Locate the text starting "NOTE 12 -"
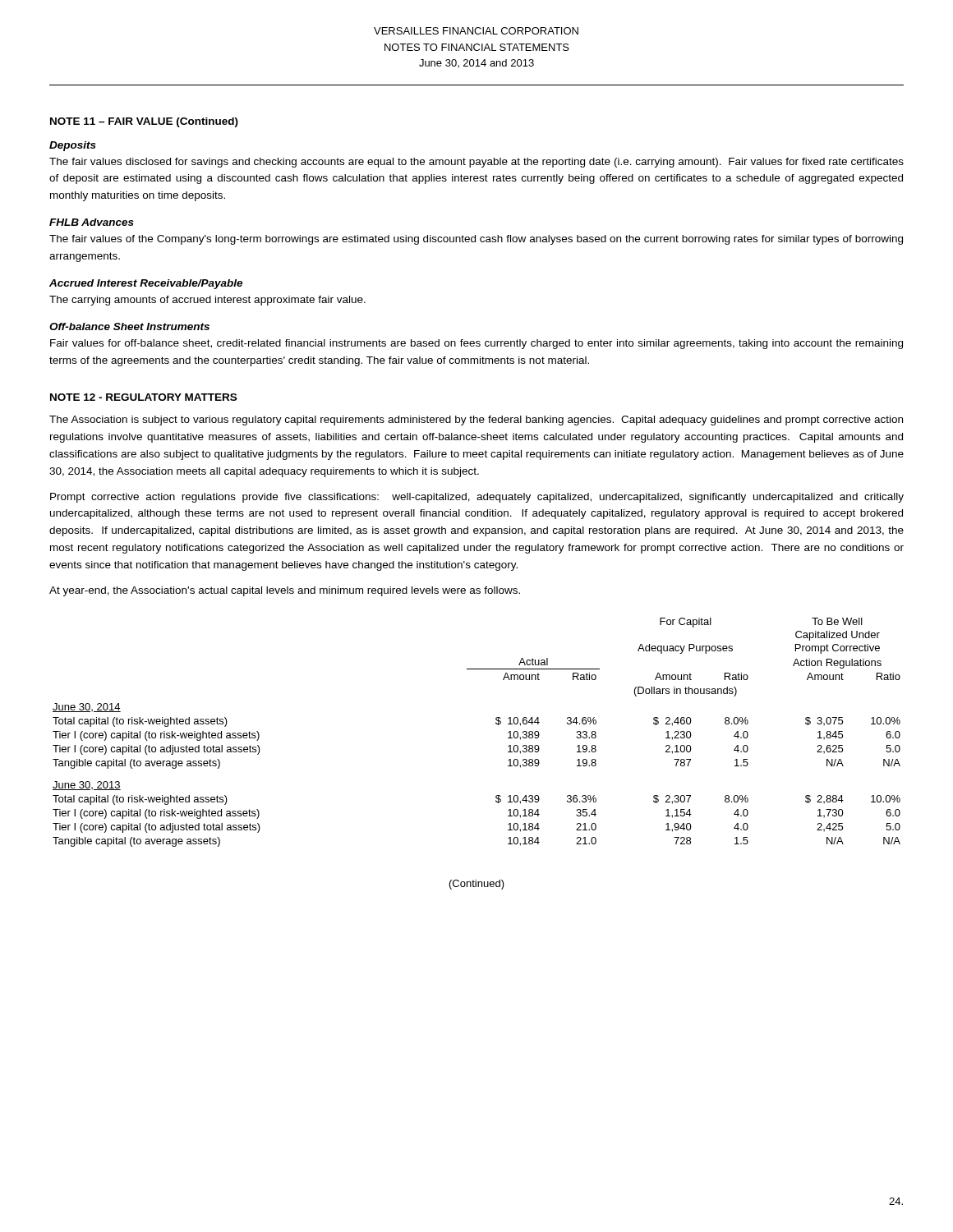This screenshot has width=953, height=1232. pos(143,397)
